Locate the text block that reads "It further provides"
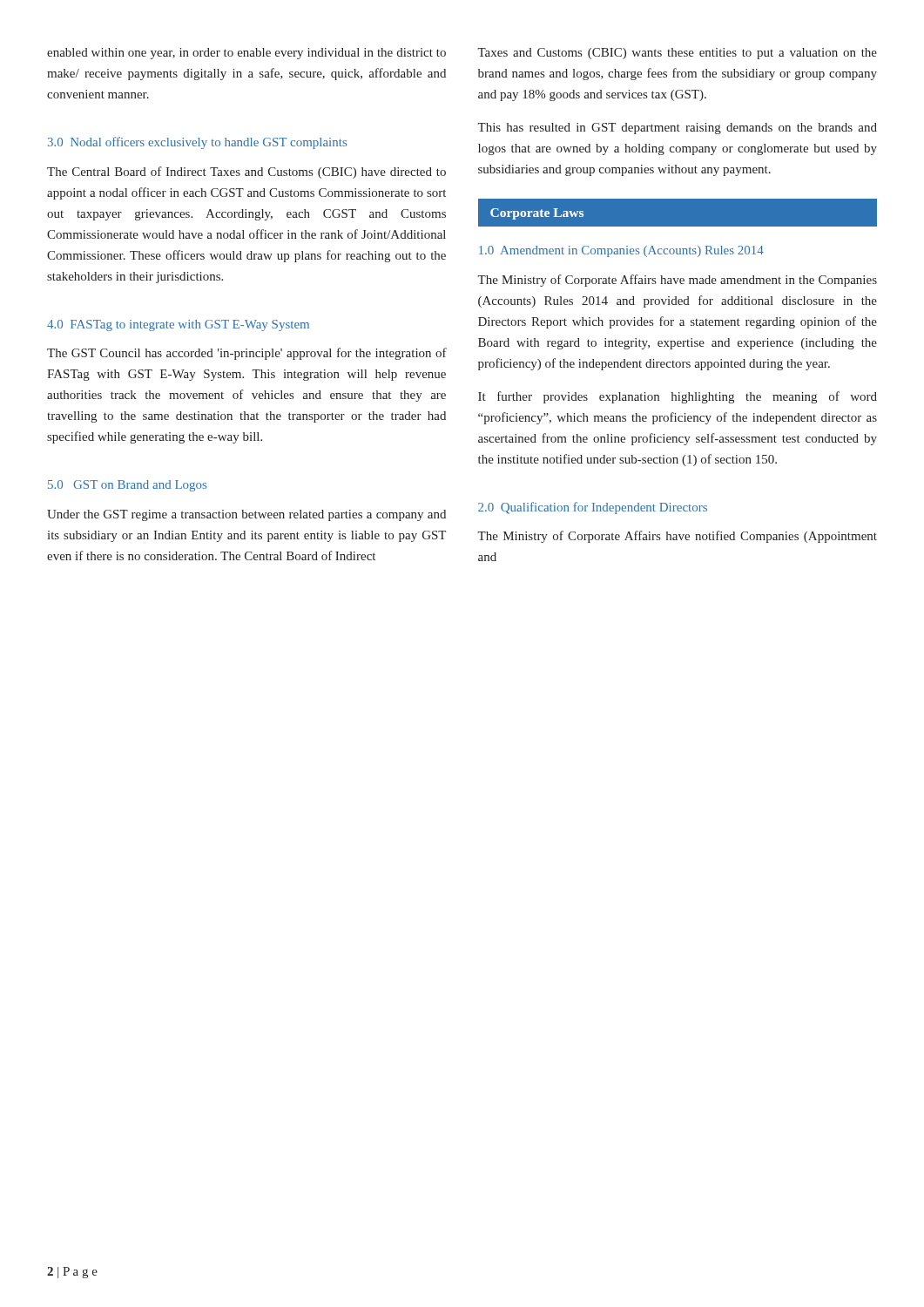 point(677,427)
